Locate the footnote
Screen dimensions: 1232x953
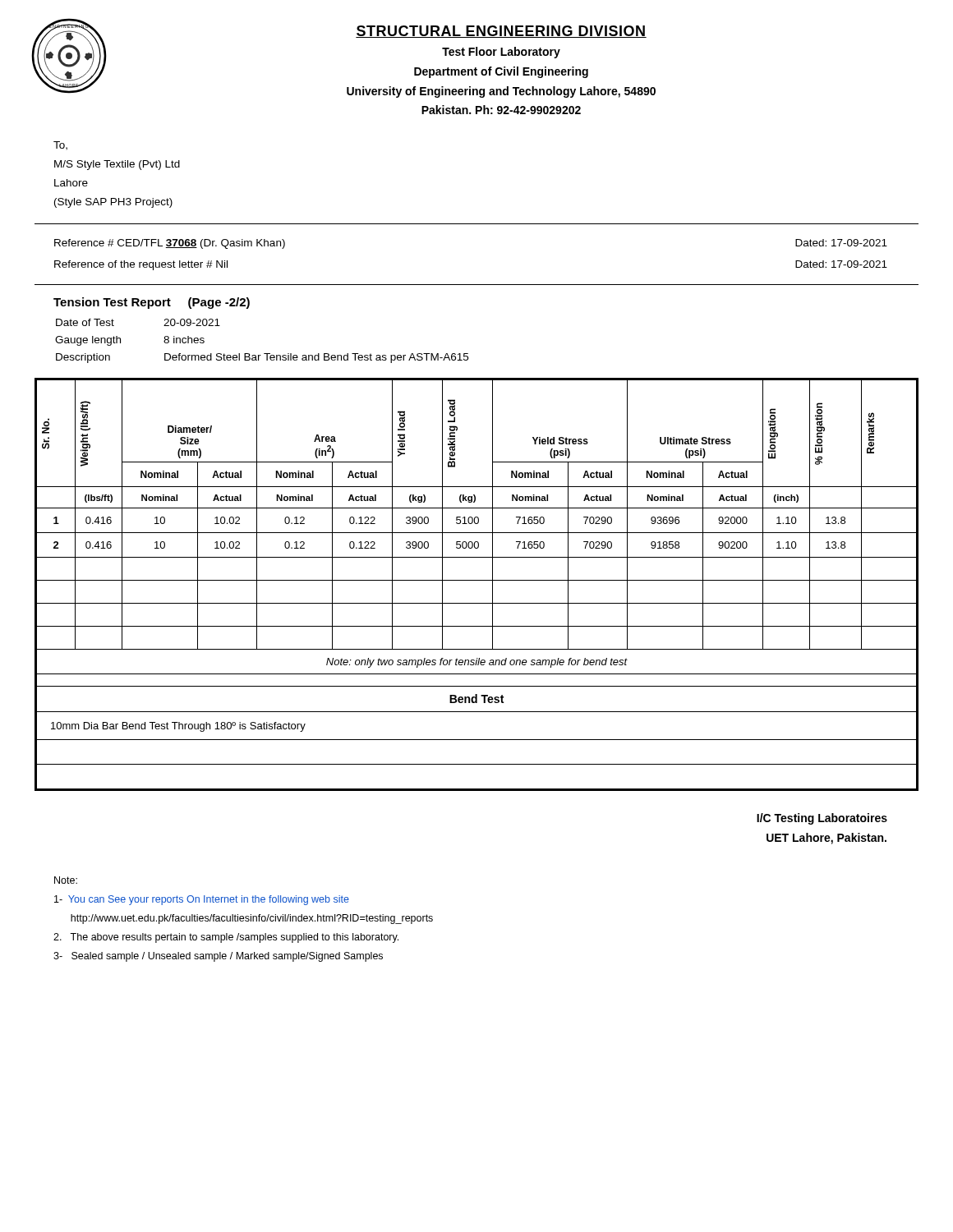point(243,918)
